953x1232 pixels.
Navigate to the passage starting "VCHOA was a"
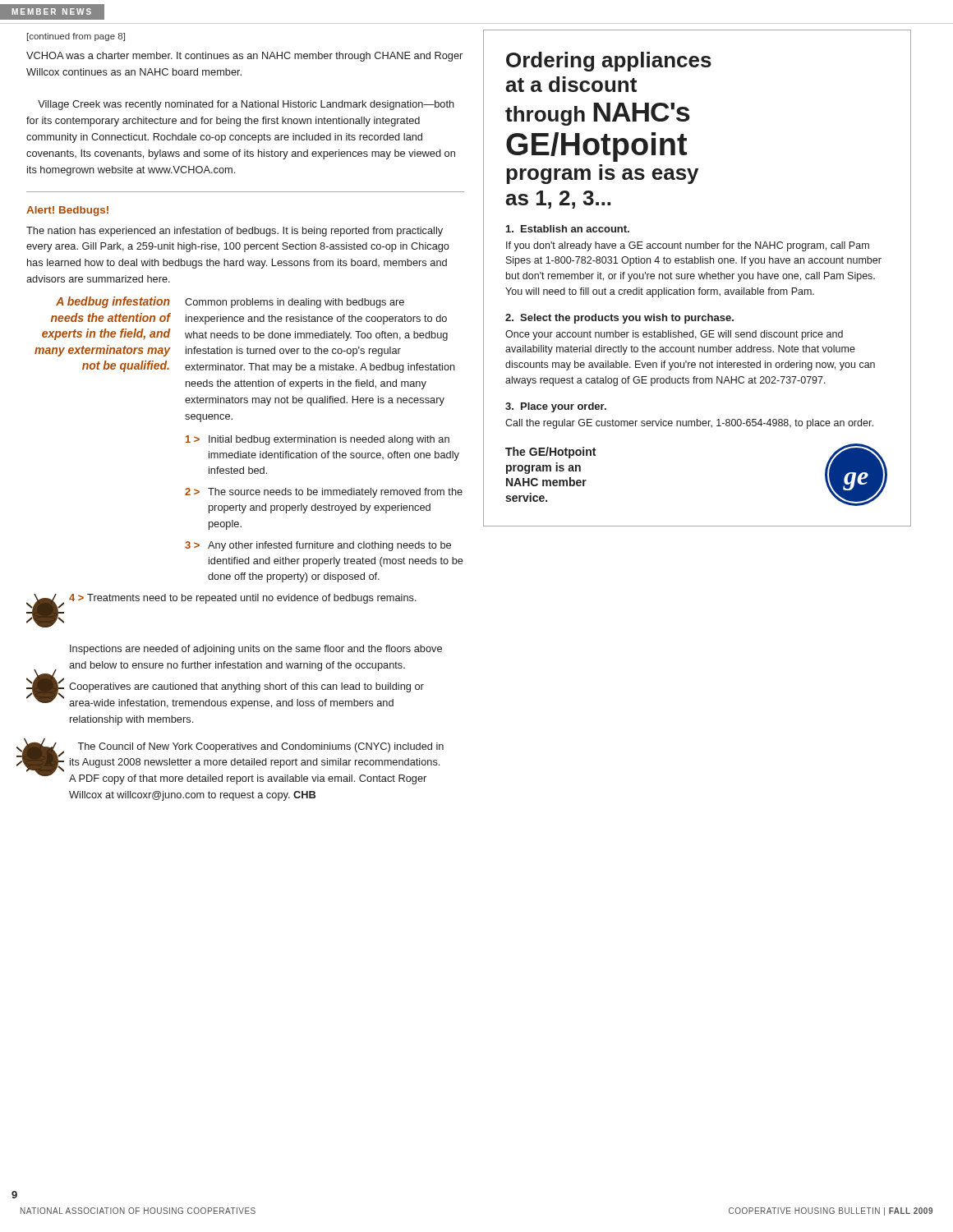point(245,112)
